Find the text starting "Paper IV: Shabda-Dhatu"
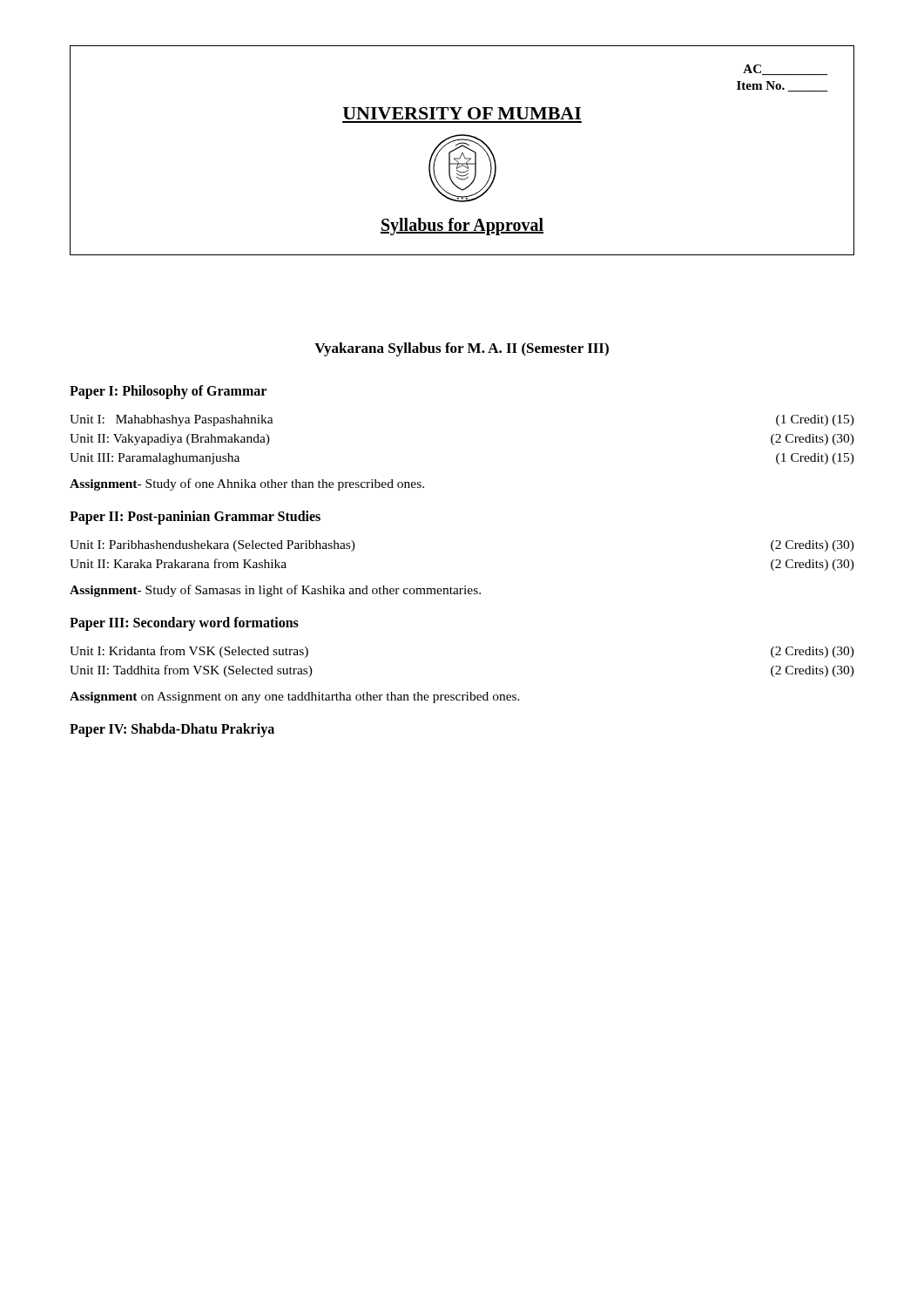The image size is (924, 1307). 172,729
